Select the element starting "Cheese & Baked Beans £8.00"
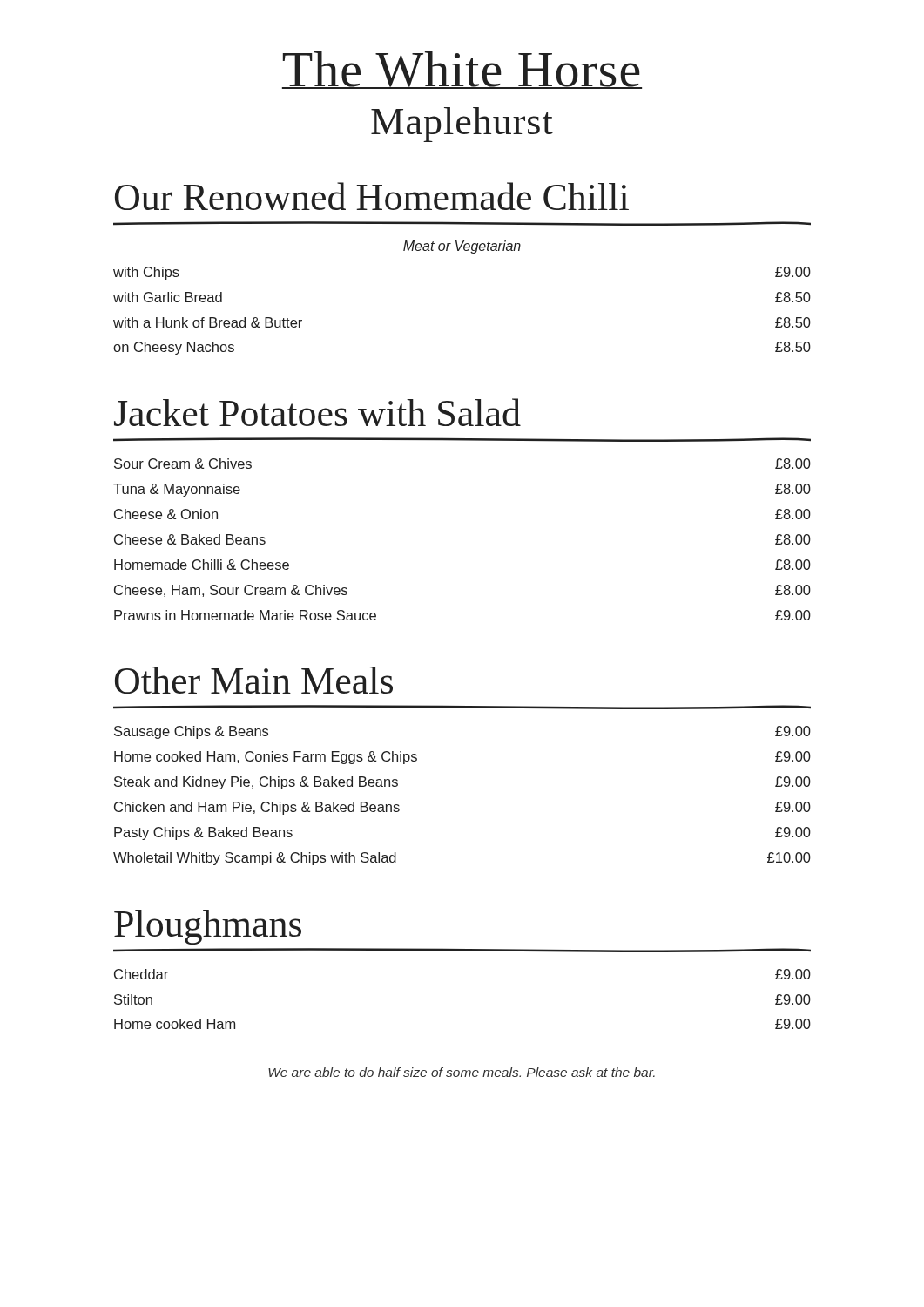The height and width of the screenshot is (1307, 924). pos(194,540)
